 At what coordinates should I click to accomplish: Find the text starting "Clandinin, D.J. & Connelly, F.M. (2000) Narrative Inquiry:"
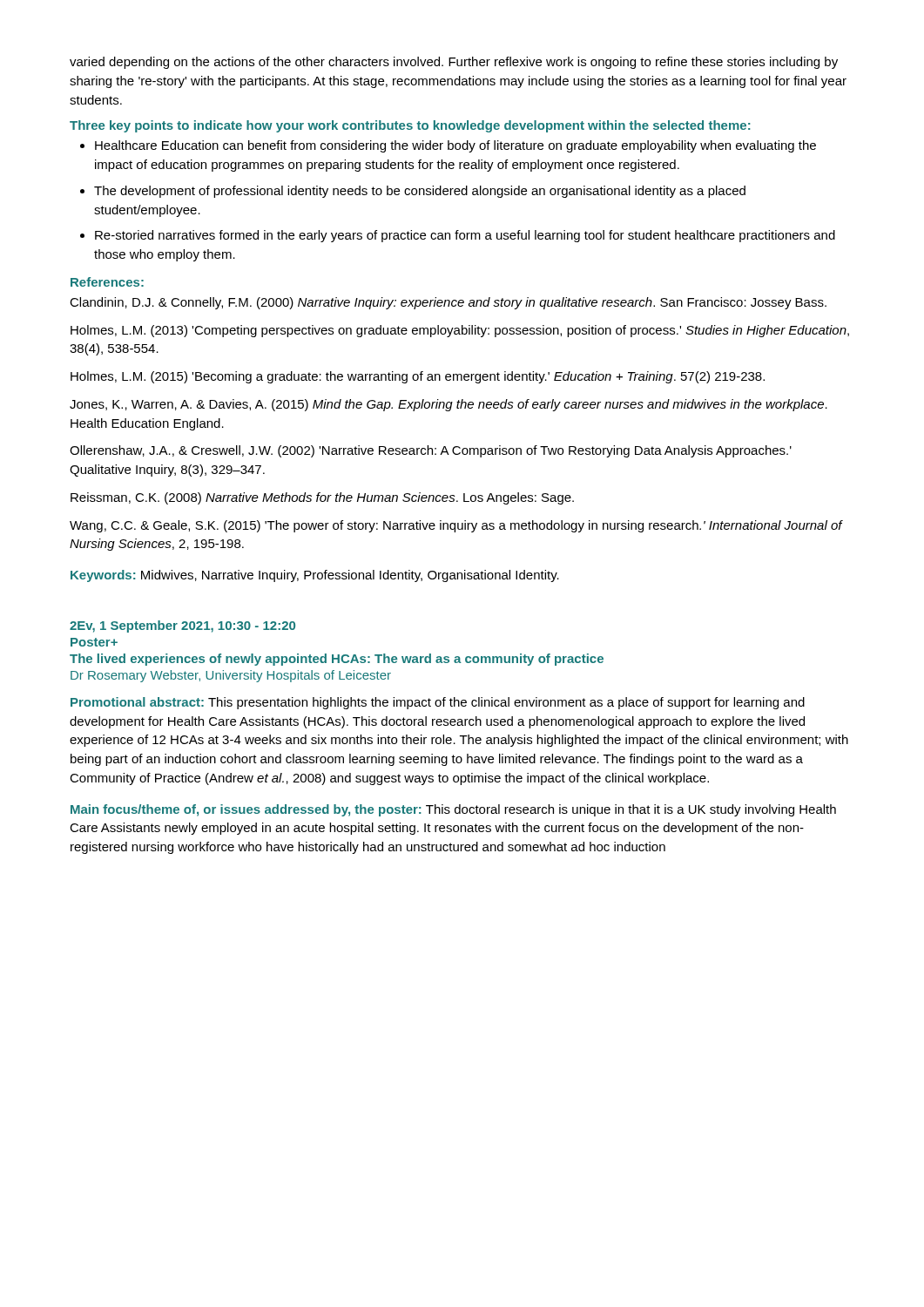[x=449, y=302]
